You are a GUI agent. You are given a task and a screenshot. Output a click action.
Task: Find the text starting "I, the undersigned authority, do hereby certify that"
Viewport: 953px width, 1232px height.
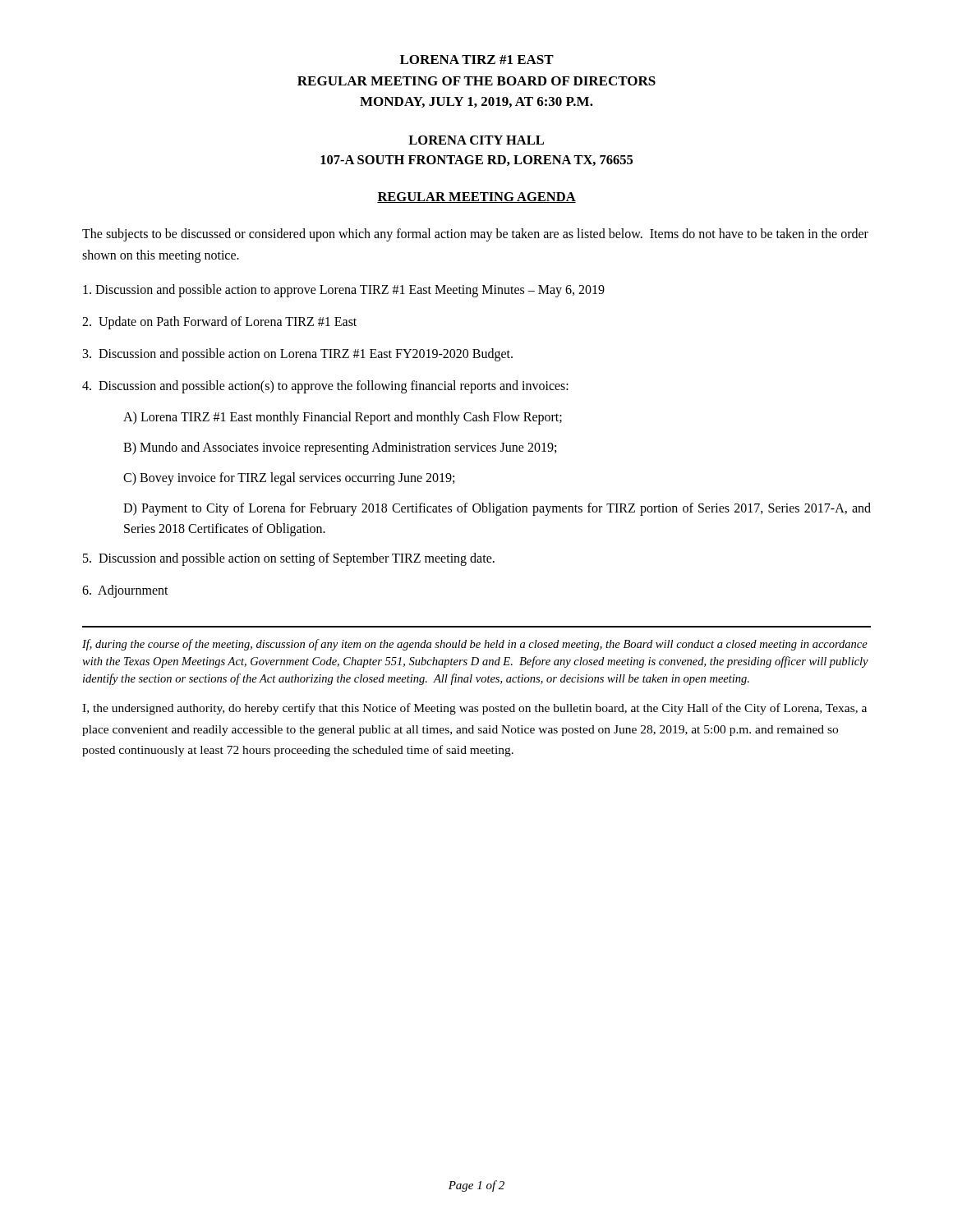(x=475, y=729)
